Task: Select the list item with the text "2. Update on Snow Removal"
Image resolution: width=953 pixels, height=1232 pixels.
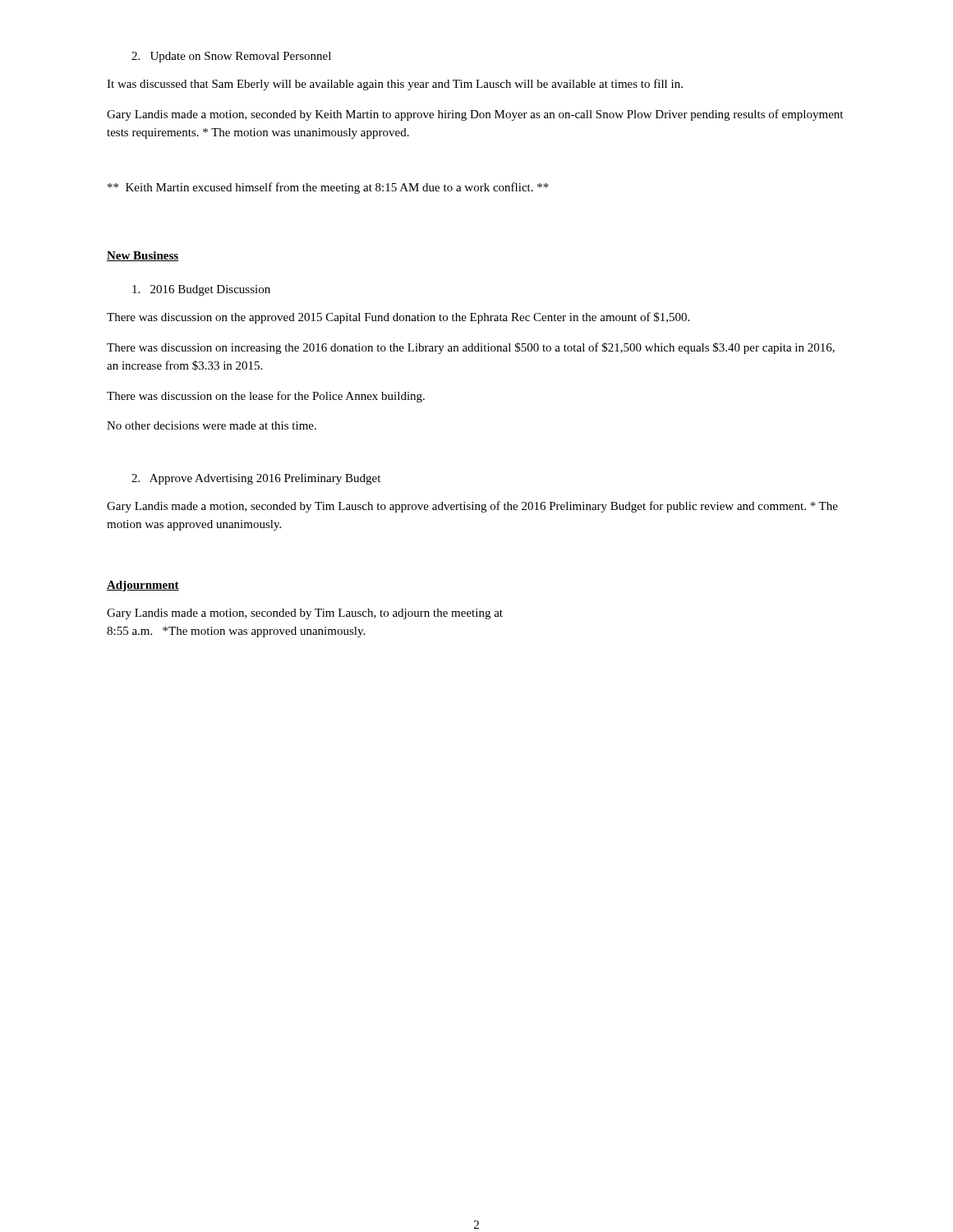Action: (x=231, y=56)
